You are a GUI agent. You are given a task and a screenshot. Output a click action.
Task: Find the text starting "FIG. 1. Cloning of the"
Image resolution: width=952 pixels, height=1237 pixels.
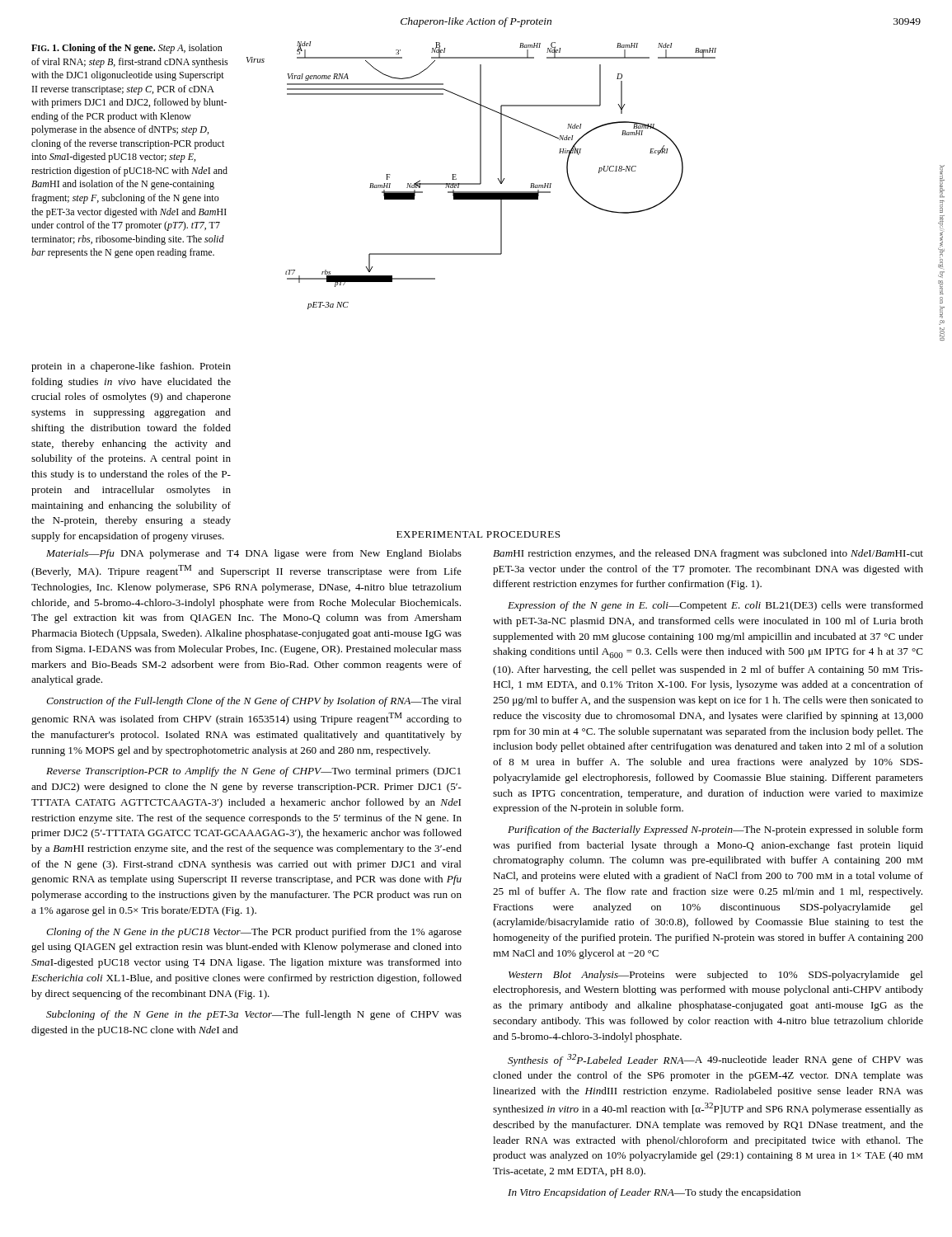tap(130, 150)
